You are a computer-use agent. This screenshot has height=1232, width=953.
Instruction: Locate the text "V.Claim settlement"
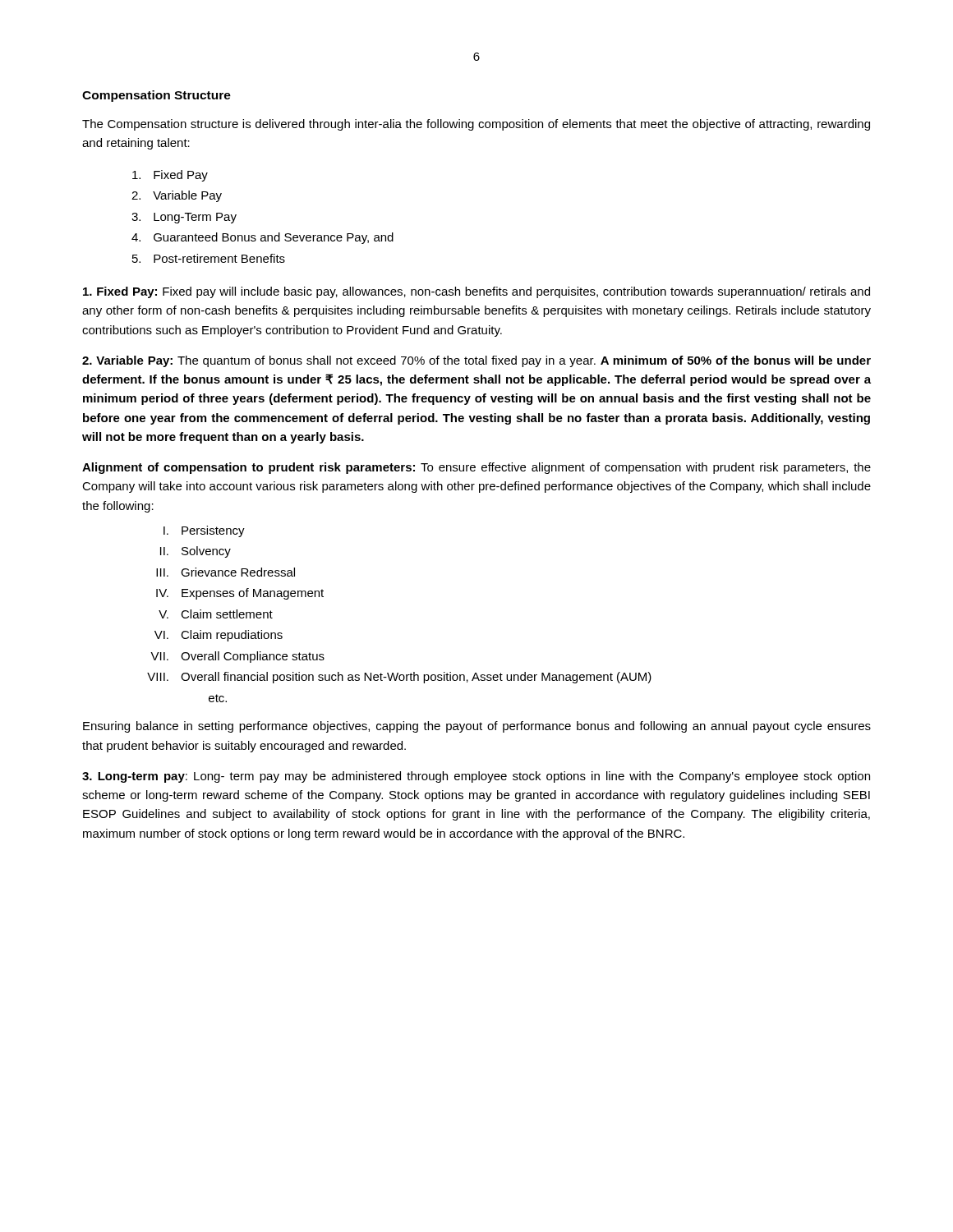coord(202,614)
